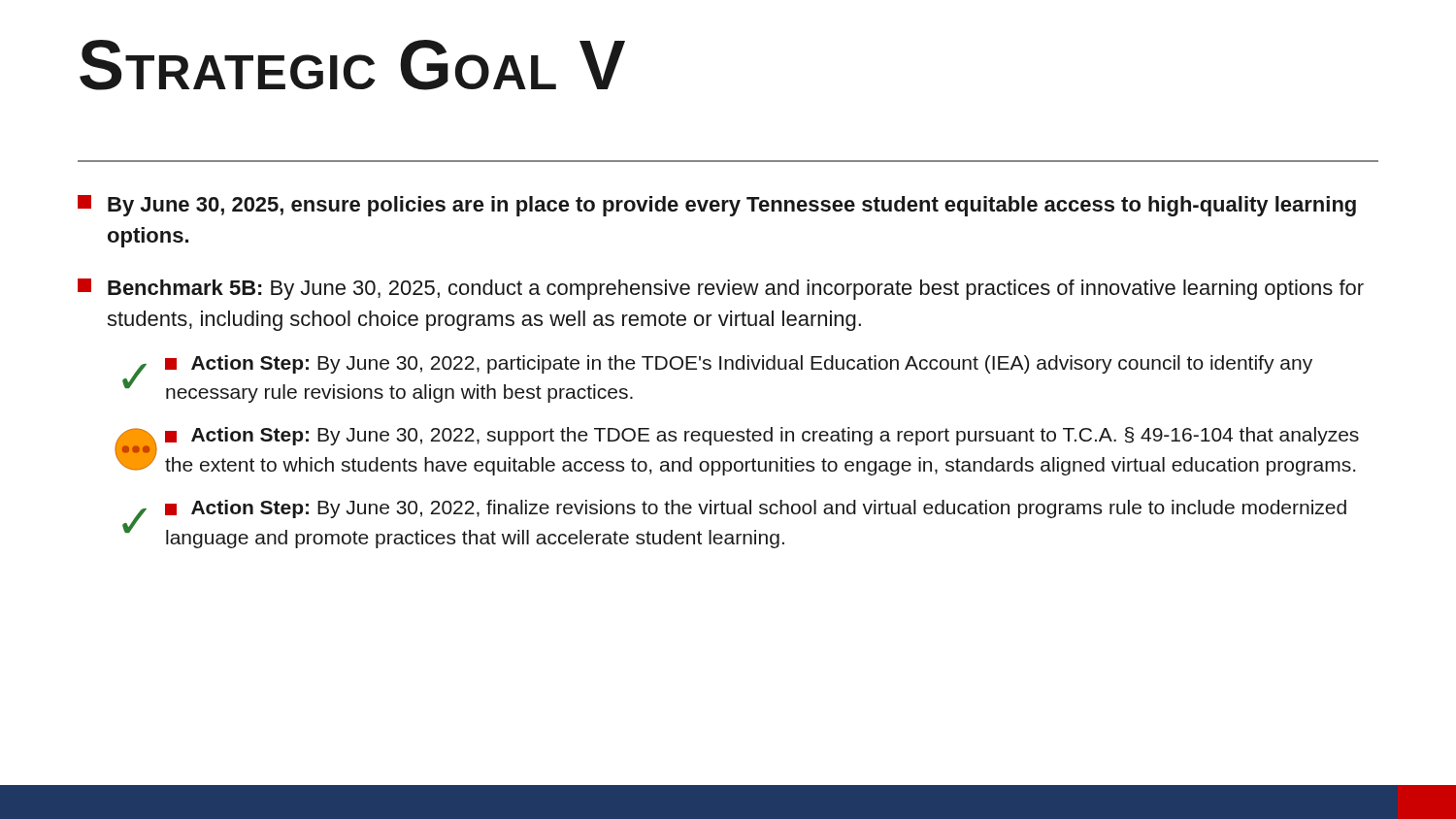Locate the region starting "Strategic Goal V"

[x=352, y=66]
